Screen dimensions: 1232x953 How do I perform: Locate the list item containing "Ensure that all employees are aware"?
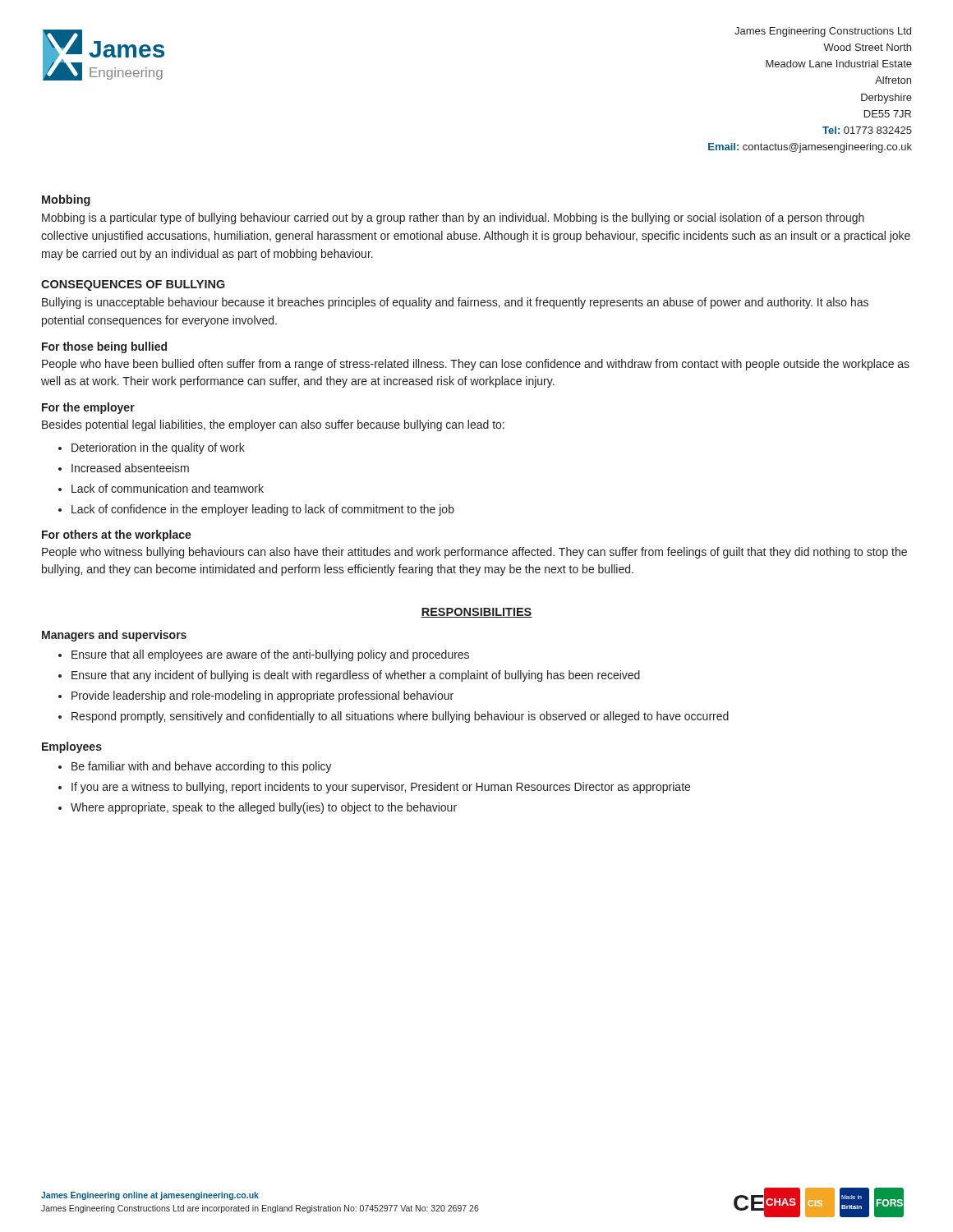(x=270, y=655)
